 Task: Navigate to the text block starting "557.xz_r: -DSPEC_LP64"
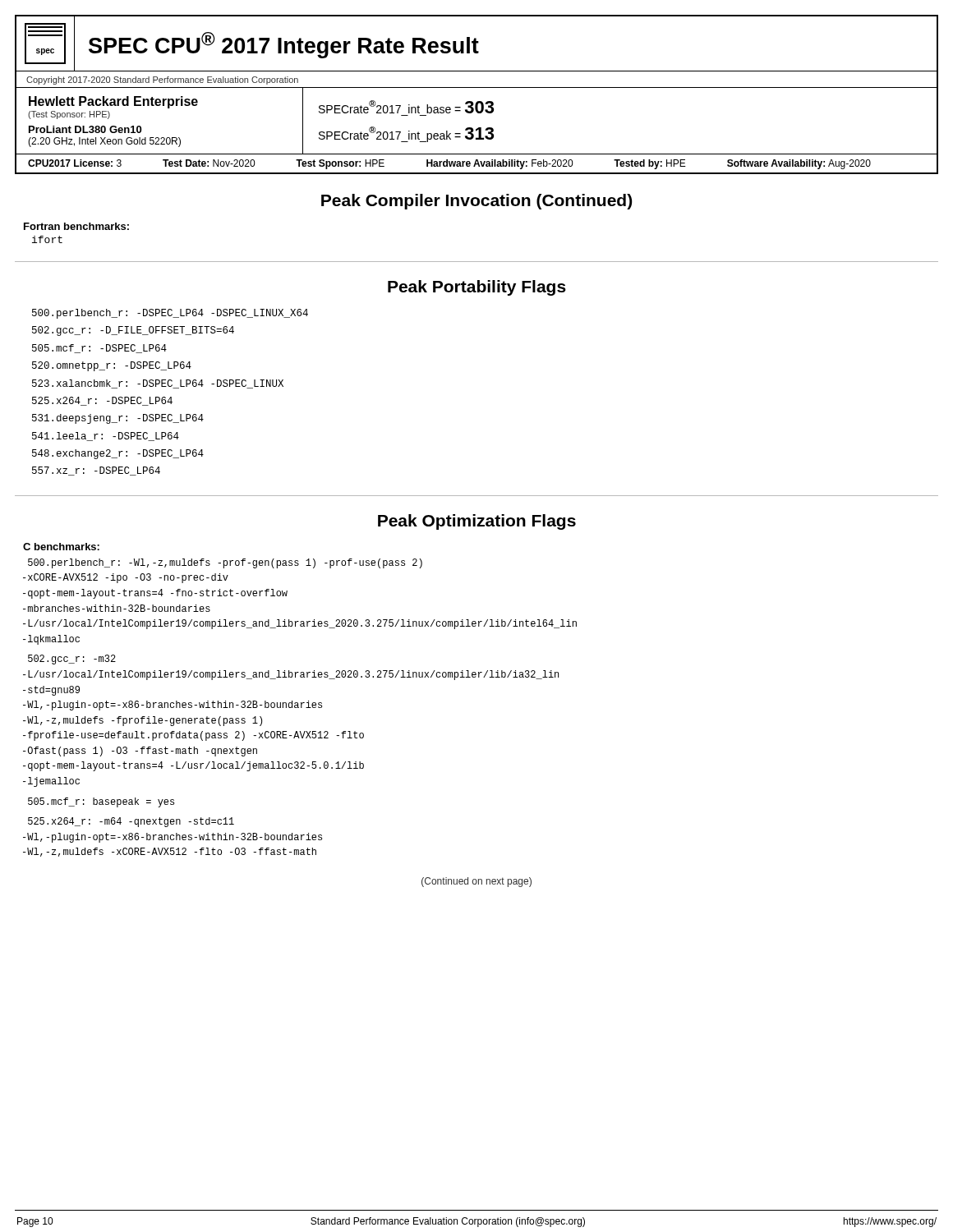(x=96, y=472)
